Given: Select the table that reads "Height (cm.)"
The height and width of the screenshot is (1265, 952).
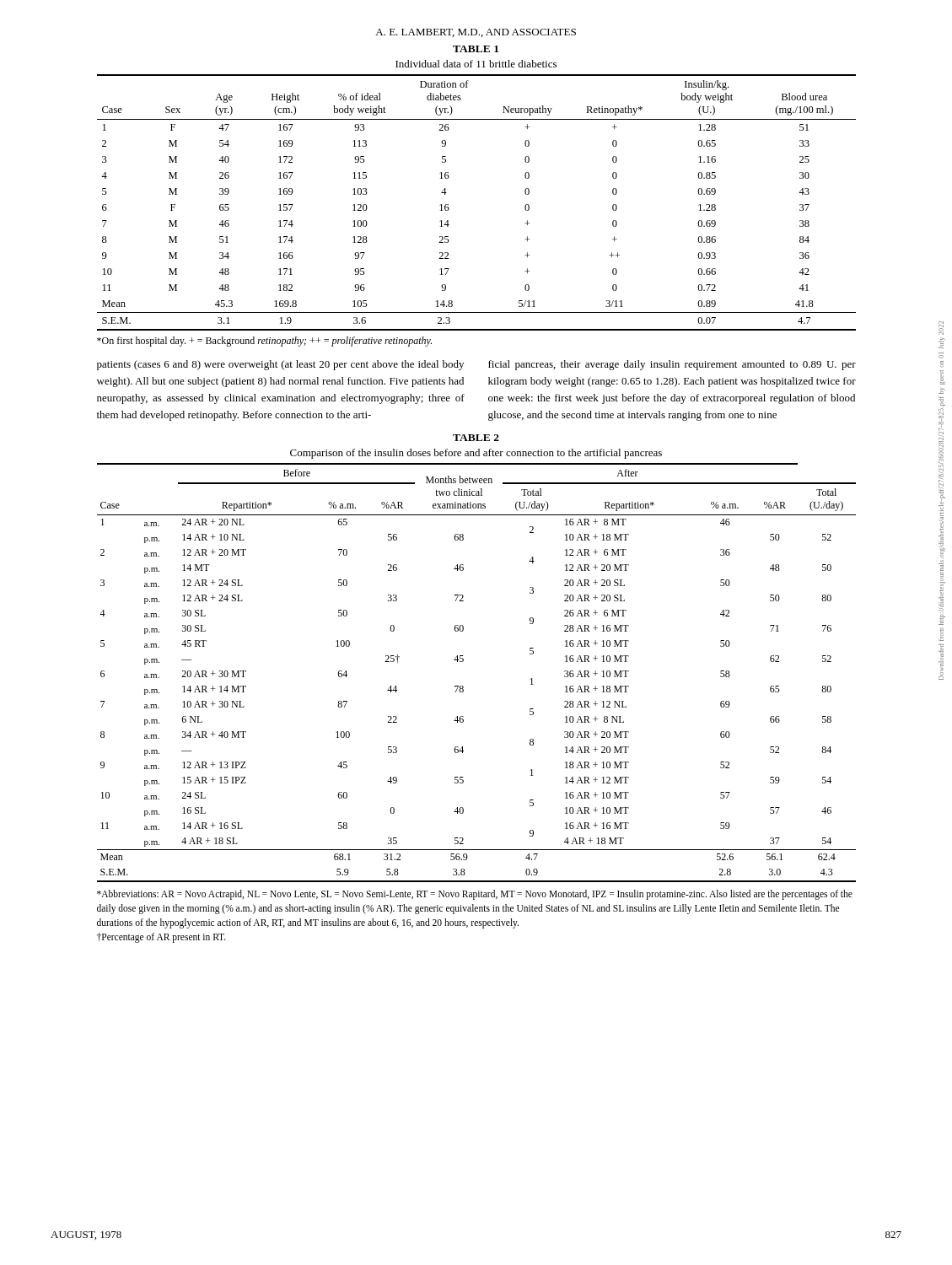Looking at the screenshot, I should [x=476, y=202].
